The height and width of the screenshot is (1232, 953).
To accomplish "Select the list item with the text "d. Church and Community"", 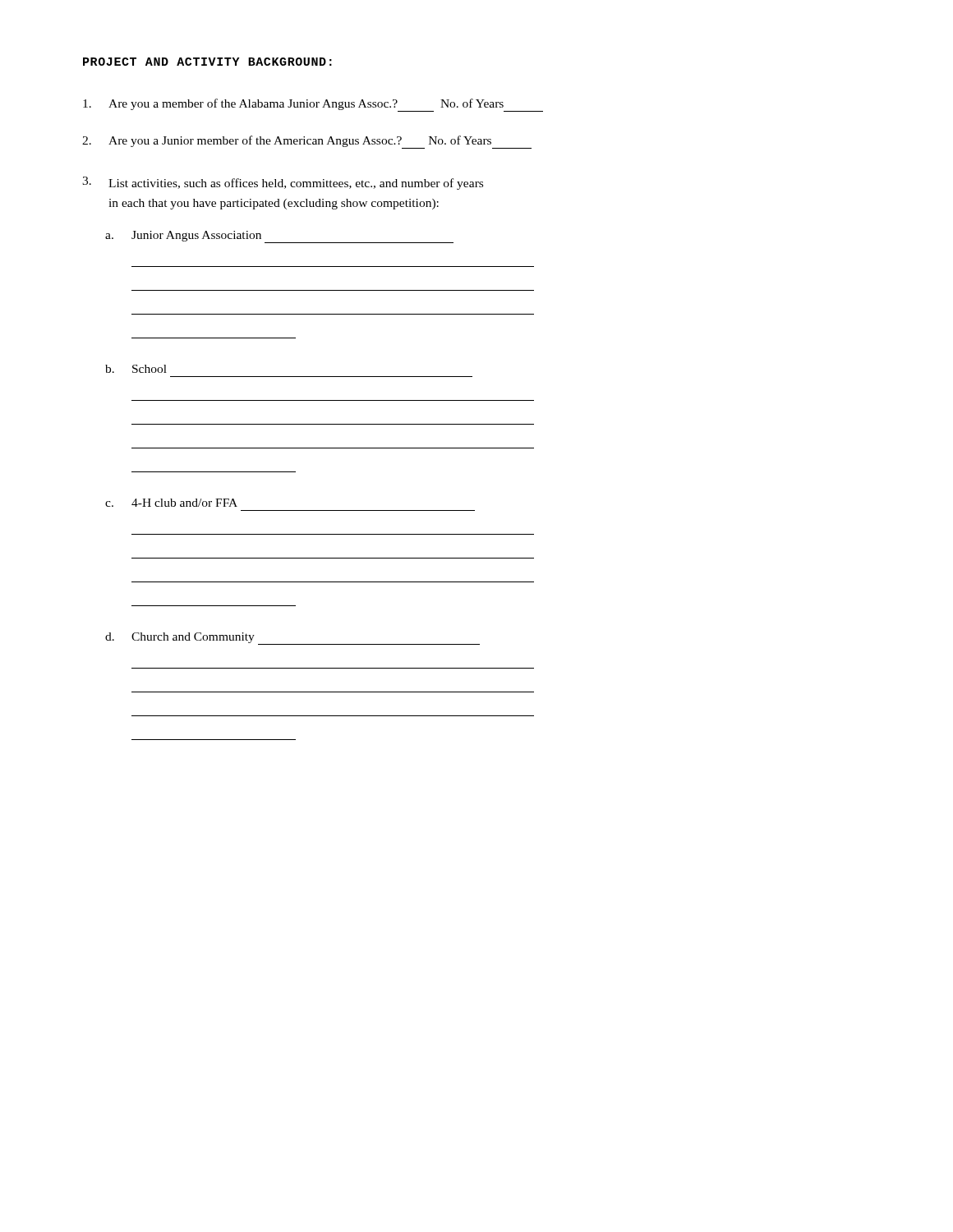I will tap(463, 685).
